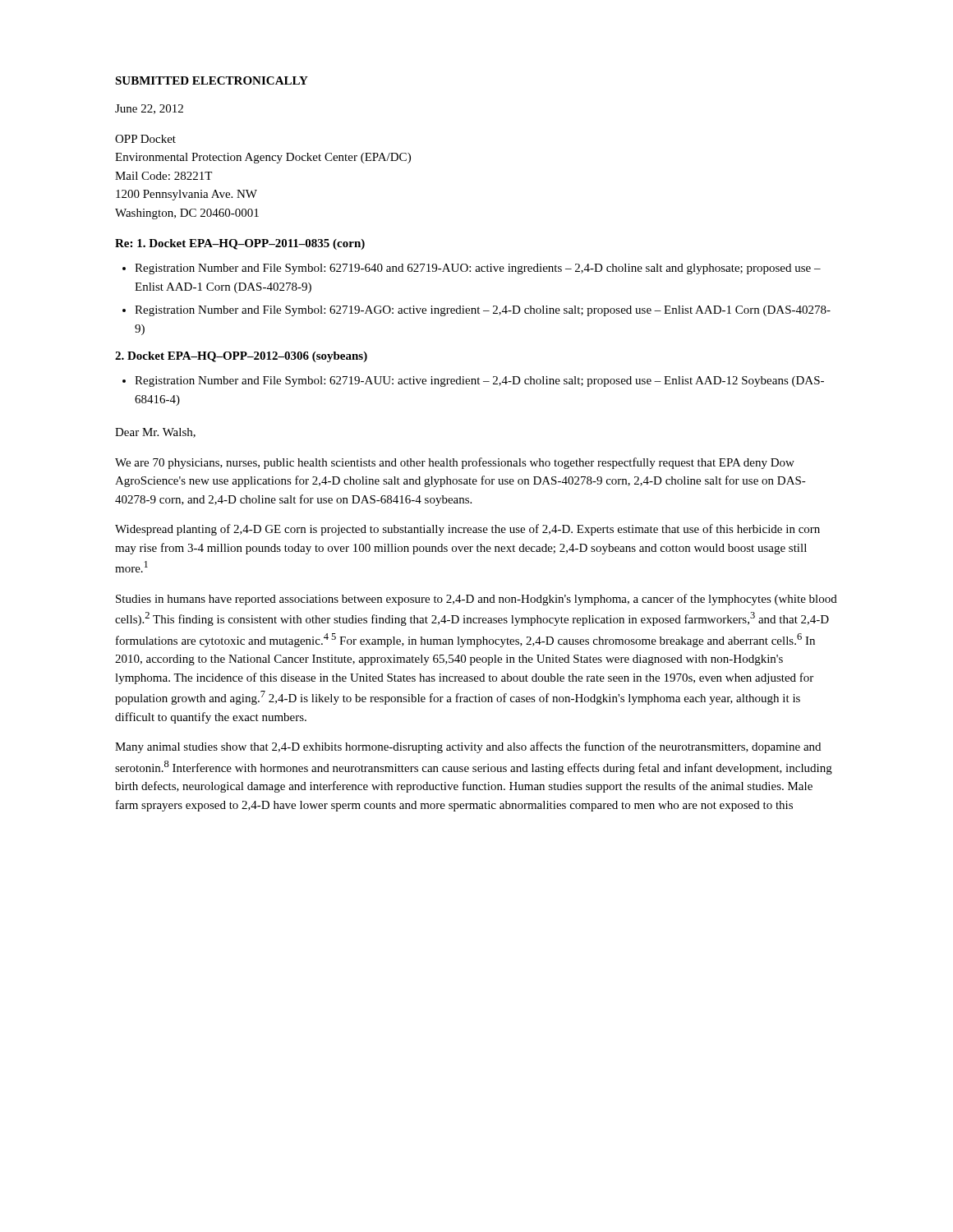Find the block on this page that starts "Many animal studies show"
The image size is (953, 1232).
474,776
